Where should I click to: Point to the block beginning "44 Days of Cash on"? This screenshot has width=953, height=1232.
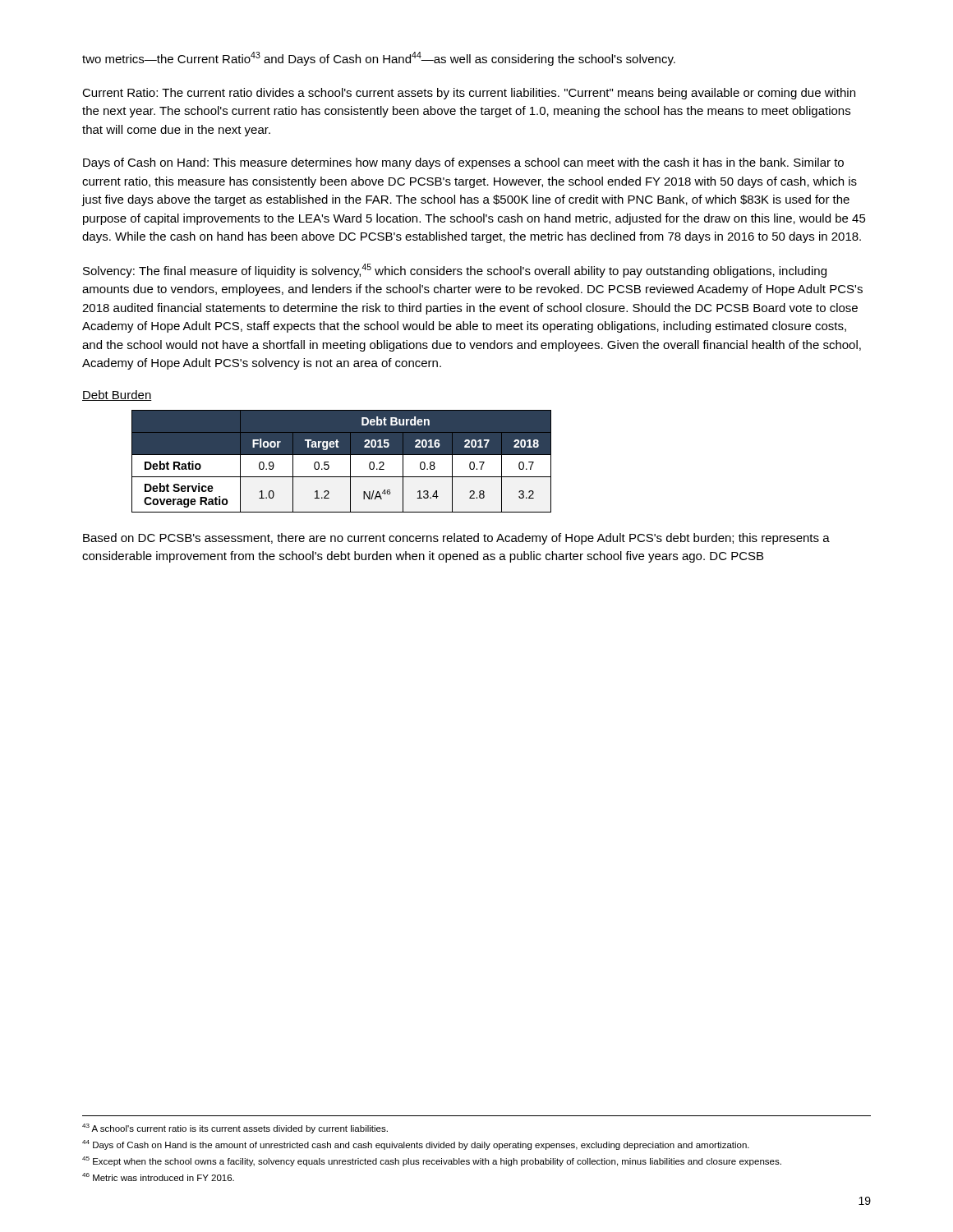tap(416, 1144)
